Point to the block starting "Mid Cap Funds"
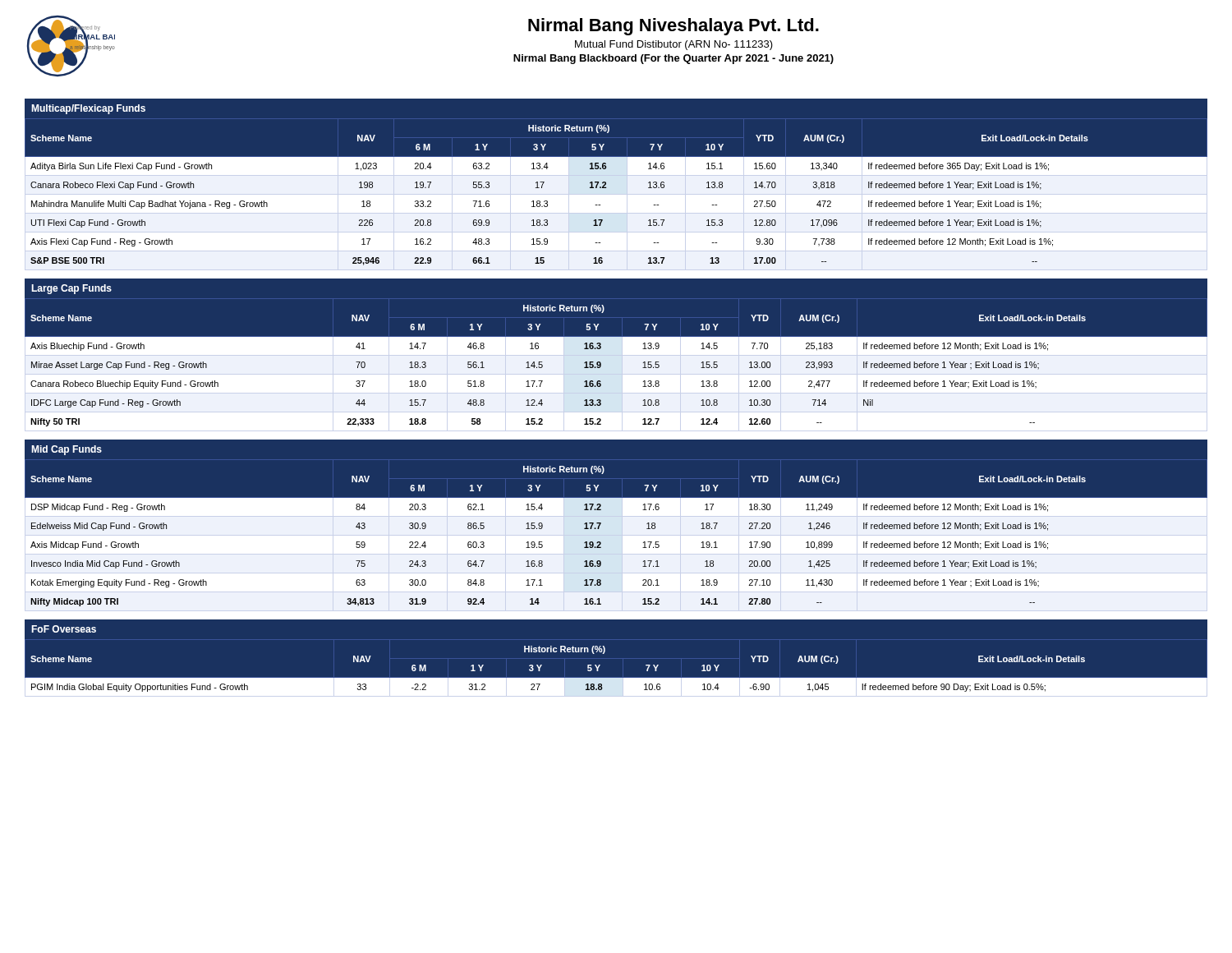 [x=67, y=449]
